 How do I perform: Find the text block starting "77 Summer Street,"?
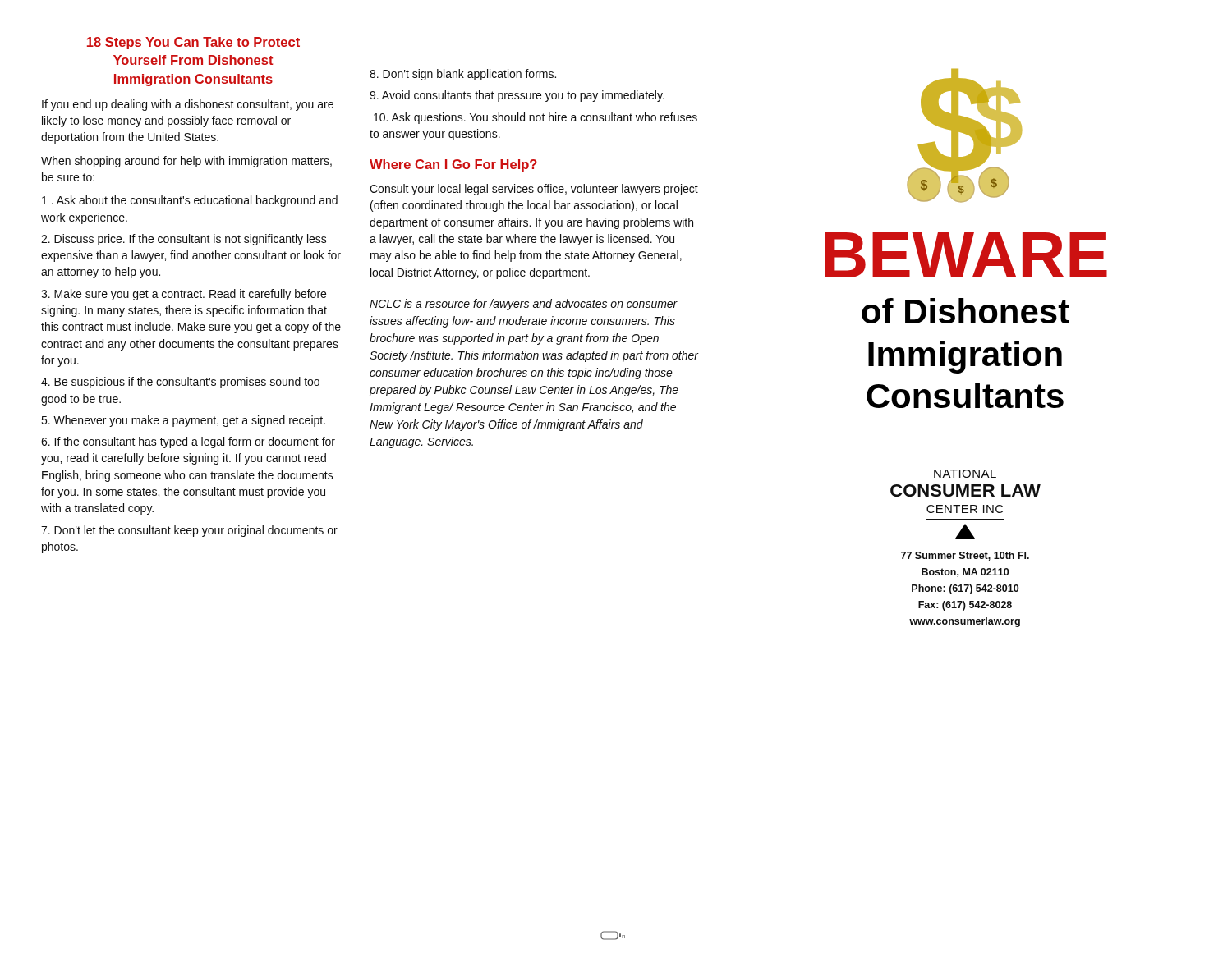pyautogui.click(x=965, y=589)
